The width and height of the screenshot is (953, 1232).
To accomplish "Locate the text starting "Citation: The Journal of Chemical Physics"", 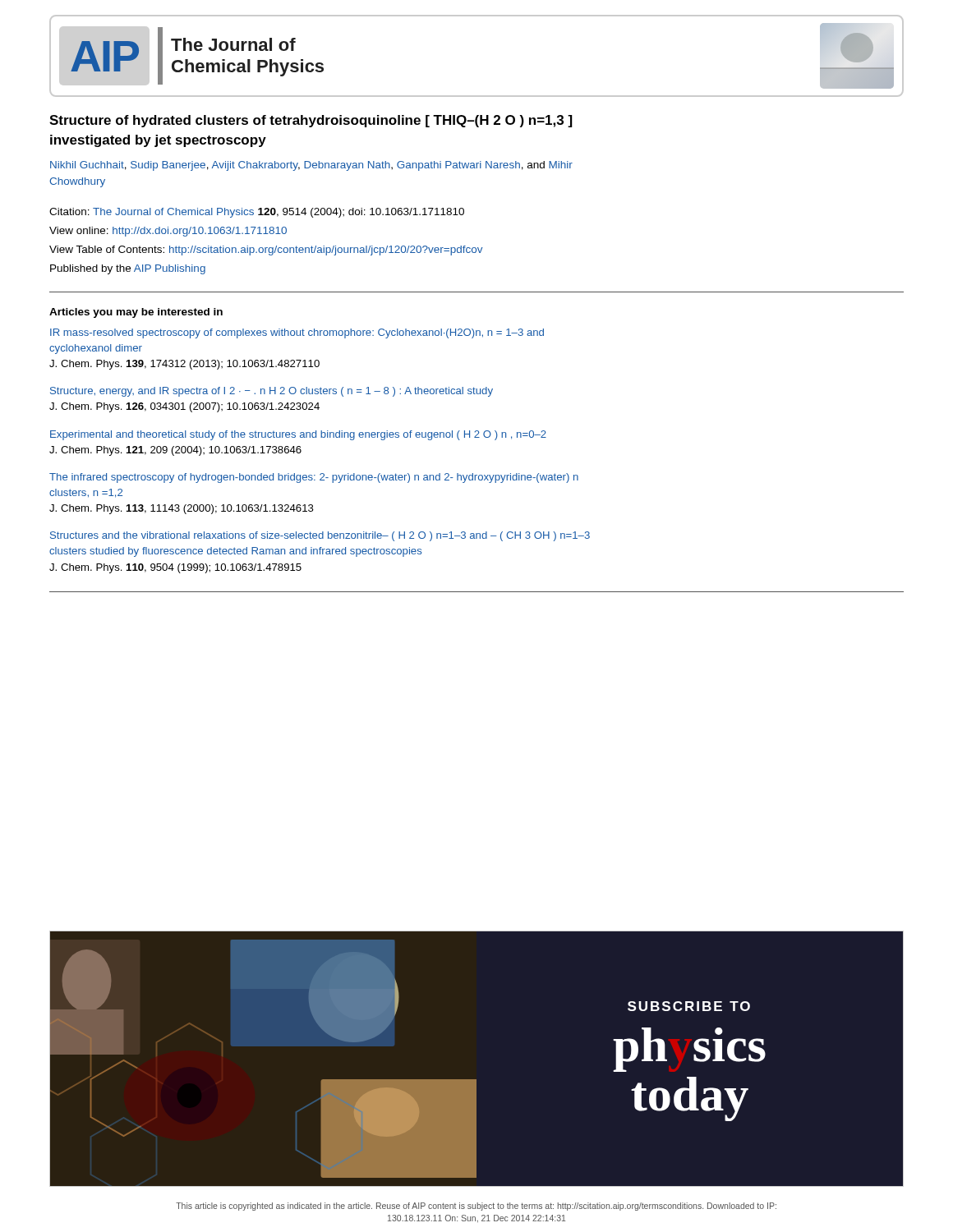I will coord(266,240).
